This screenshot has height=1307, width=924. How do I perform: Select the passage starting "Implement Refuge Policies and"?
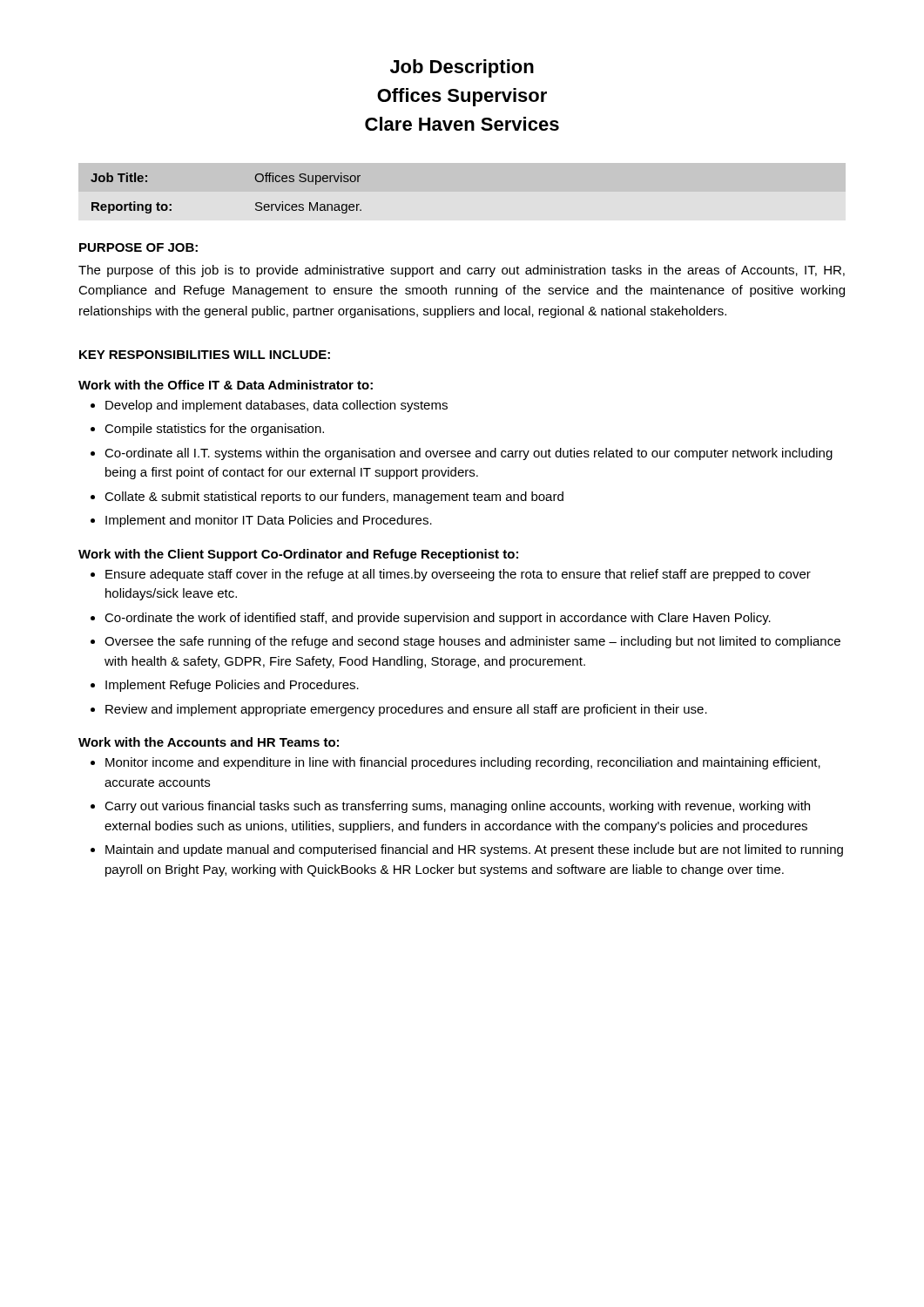[x=232, y=685]
